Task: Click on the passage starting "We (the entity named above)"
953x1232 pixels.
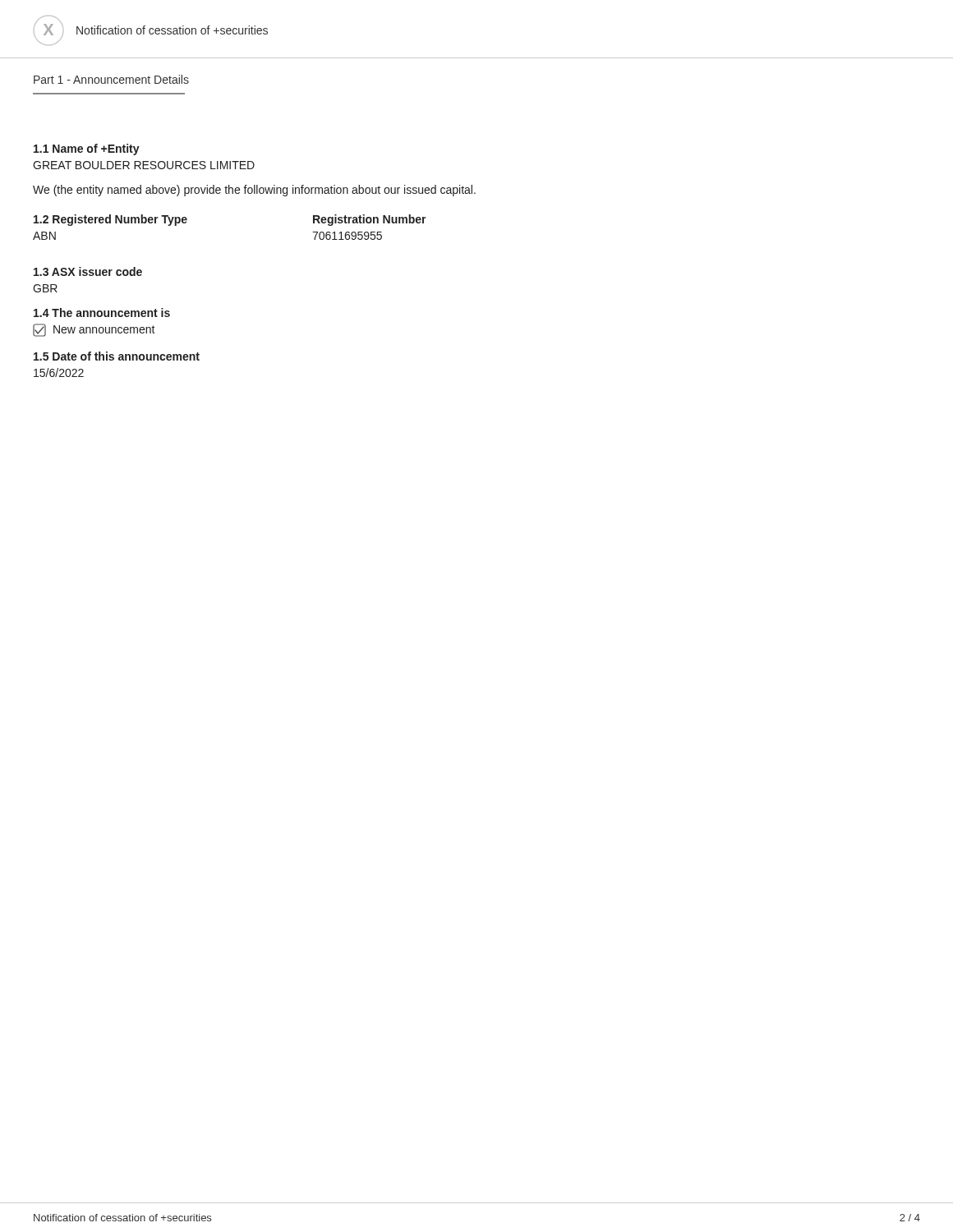Action: (255, 190)
